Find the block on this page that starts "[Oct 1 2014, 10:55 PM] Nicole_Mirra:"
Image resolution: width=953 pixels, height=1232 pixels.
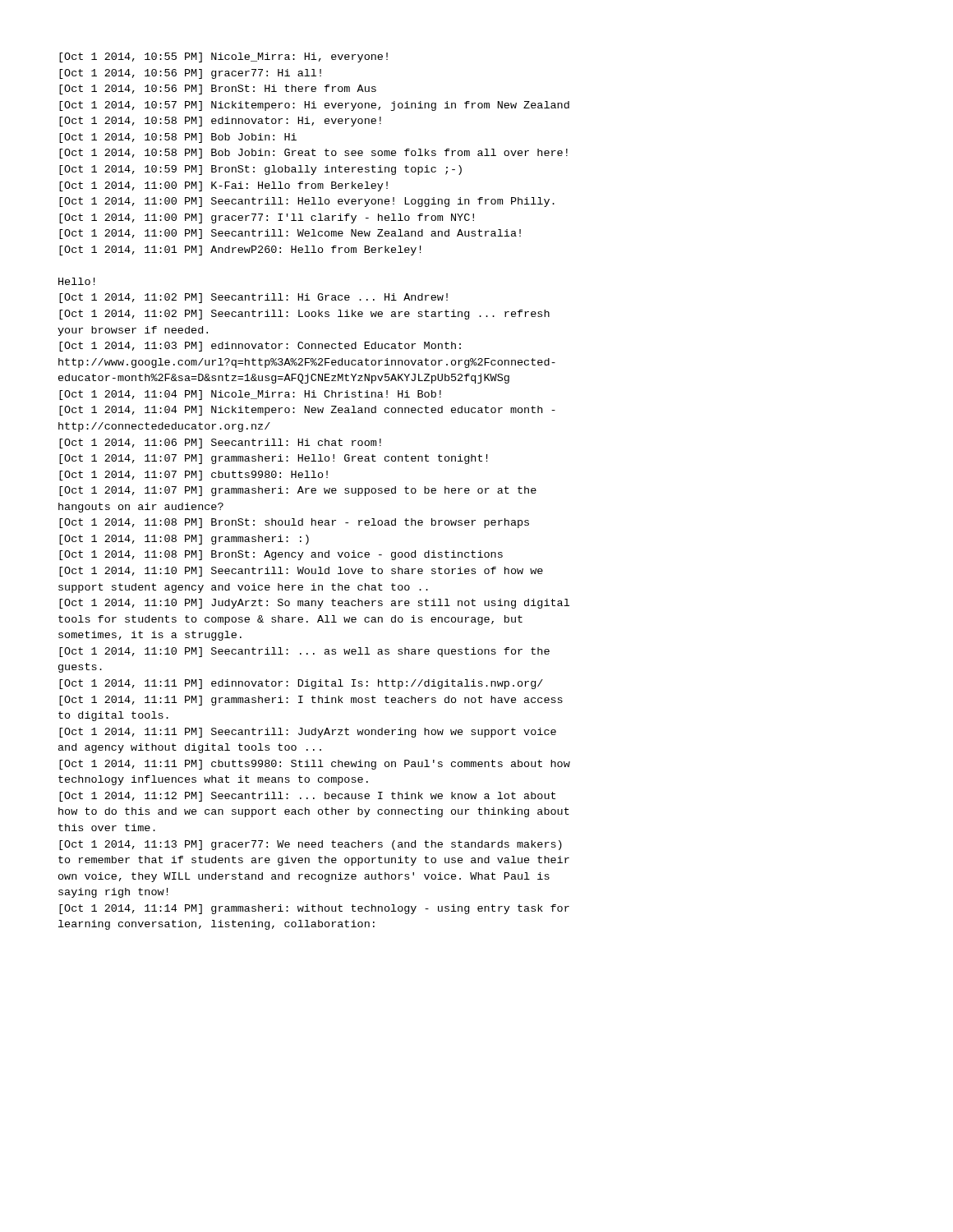click(x=314, y=491)
